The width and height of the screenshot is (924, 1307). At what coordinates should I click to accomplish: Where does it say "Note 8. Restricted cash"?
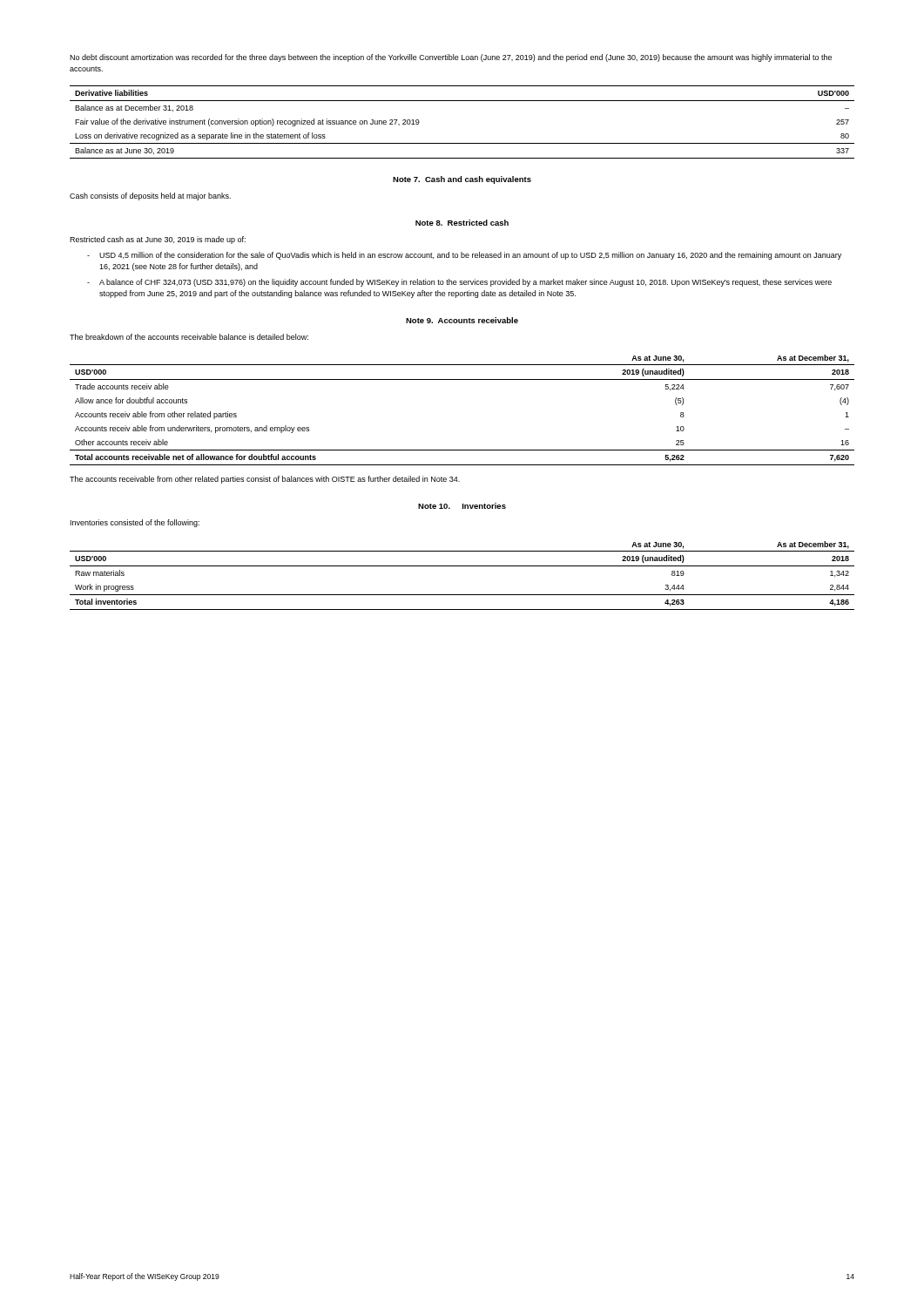tap(462, 223)
